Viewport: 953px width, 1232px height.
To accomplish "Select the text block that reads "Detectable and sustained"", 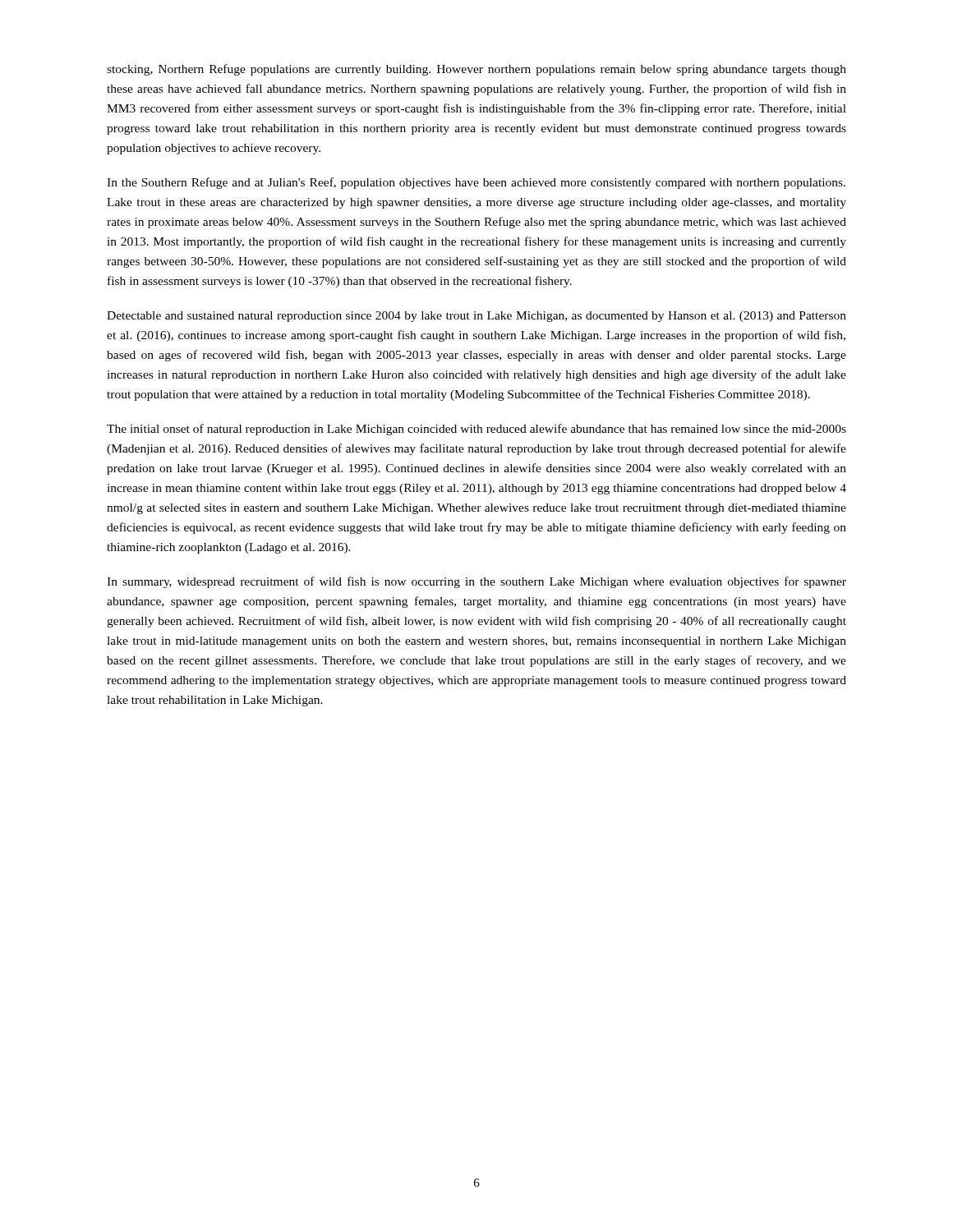I will [476, 355].
